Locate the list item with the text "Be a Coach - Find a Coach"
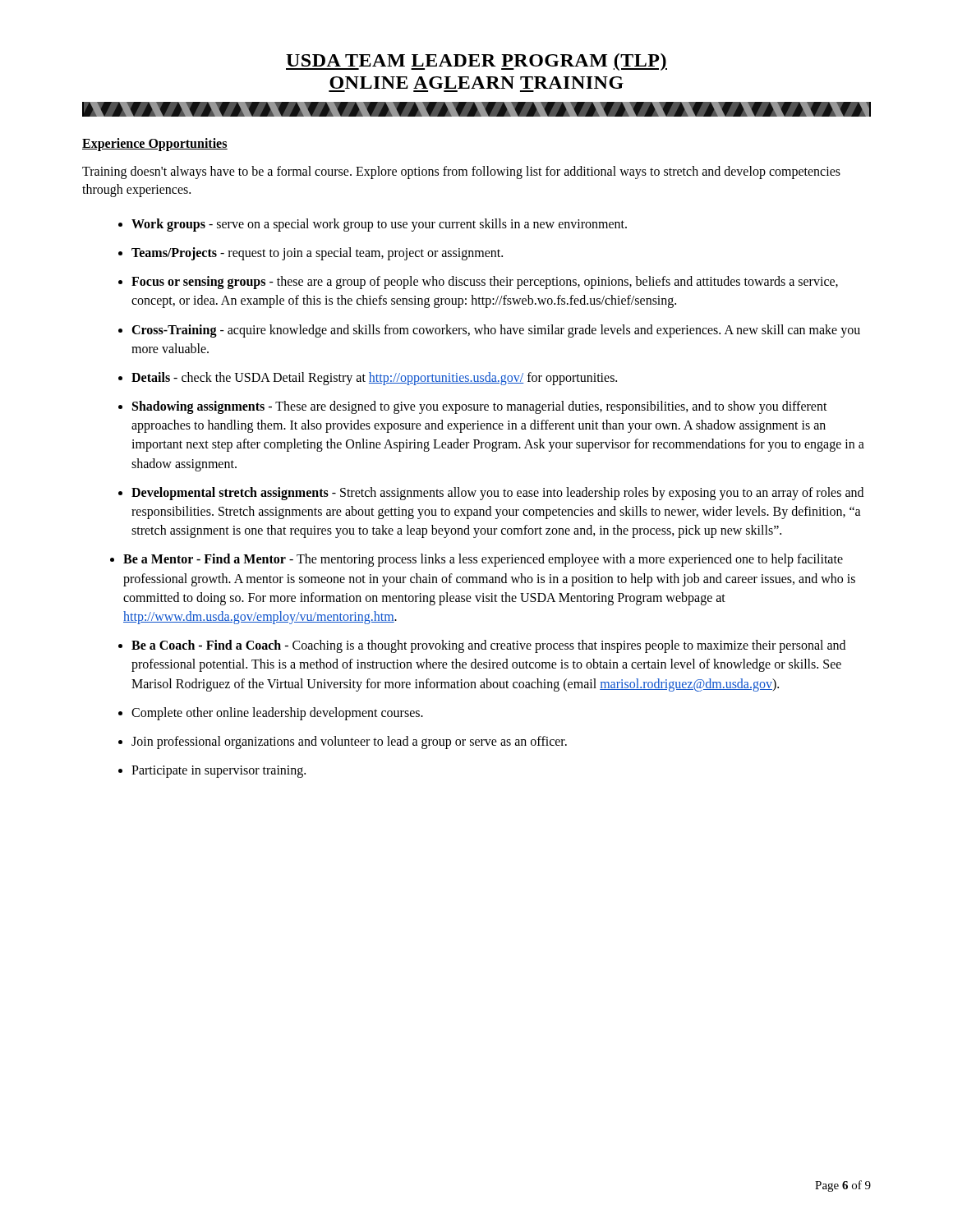The width and height of the screenshot is (953, 1232). point(489,664)
